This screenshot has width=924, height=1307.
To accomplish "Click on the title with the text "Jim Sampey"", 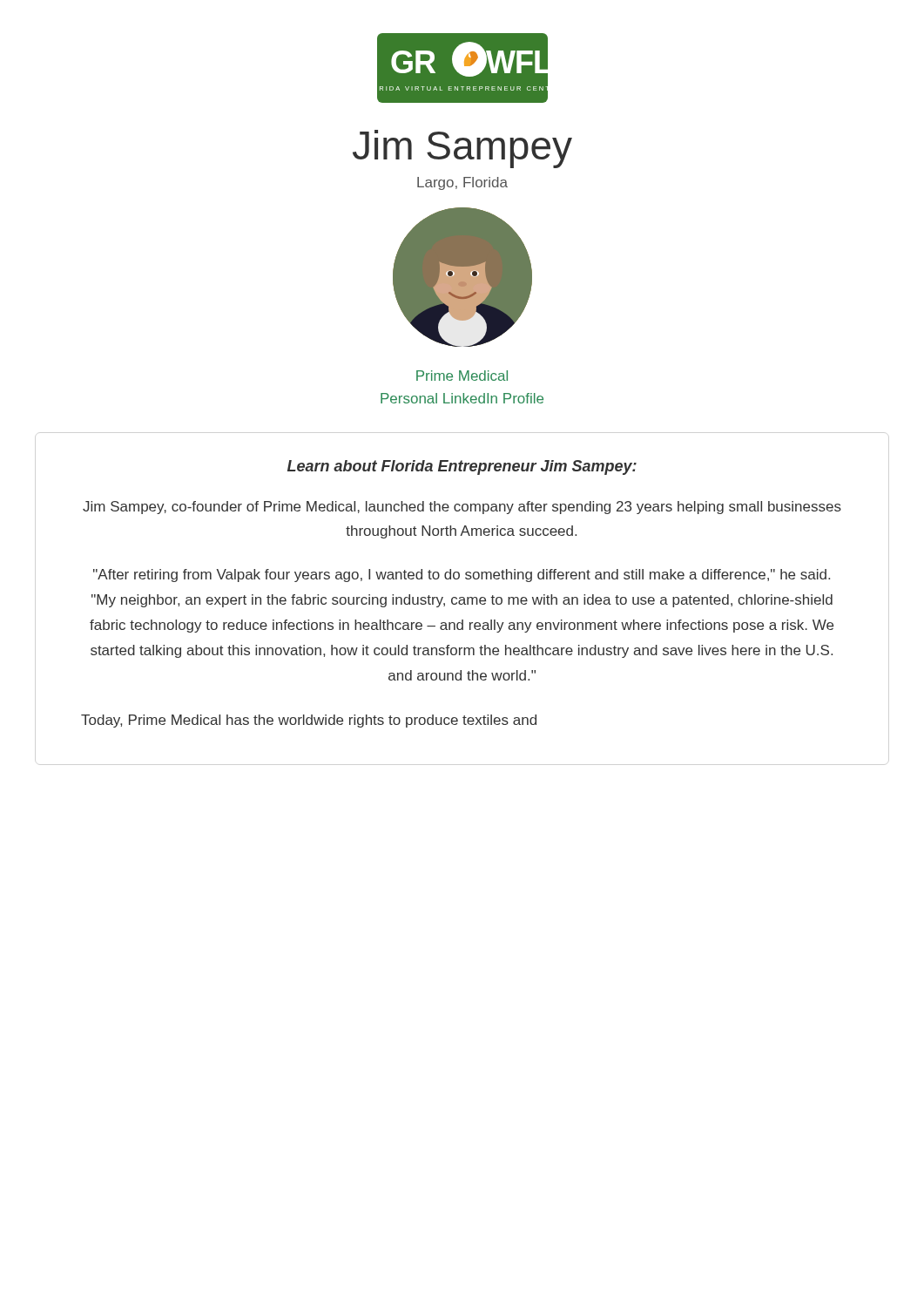I will pos(462,146).
